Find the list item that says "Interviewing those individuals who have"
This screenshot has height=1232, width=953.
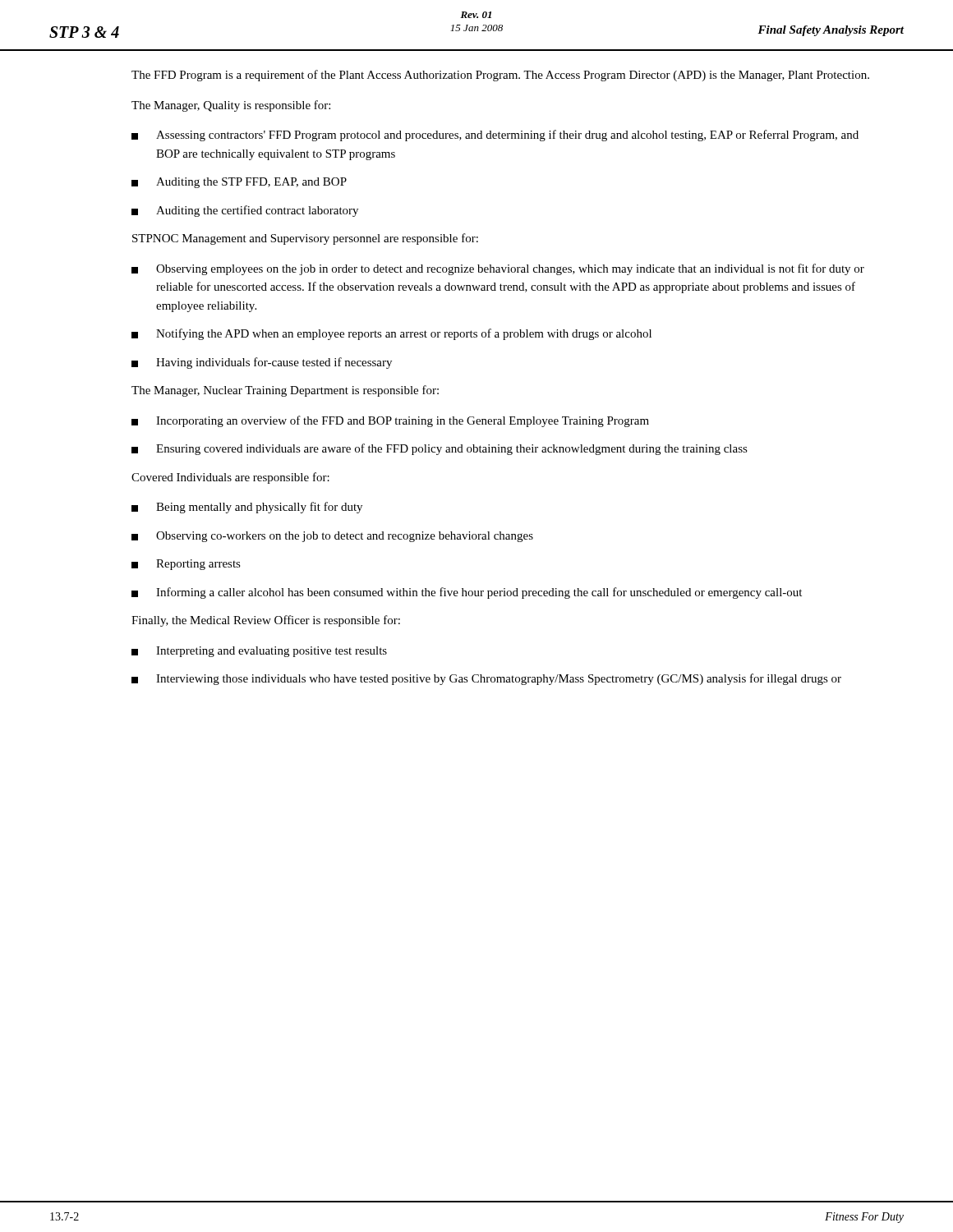coord(505,679)
